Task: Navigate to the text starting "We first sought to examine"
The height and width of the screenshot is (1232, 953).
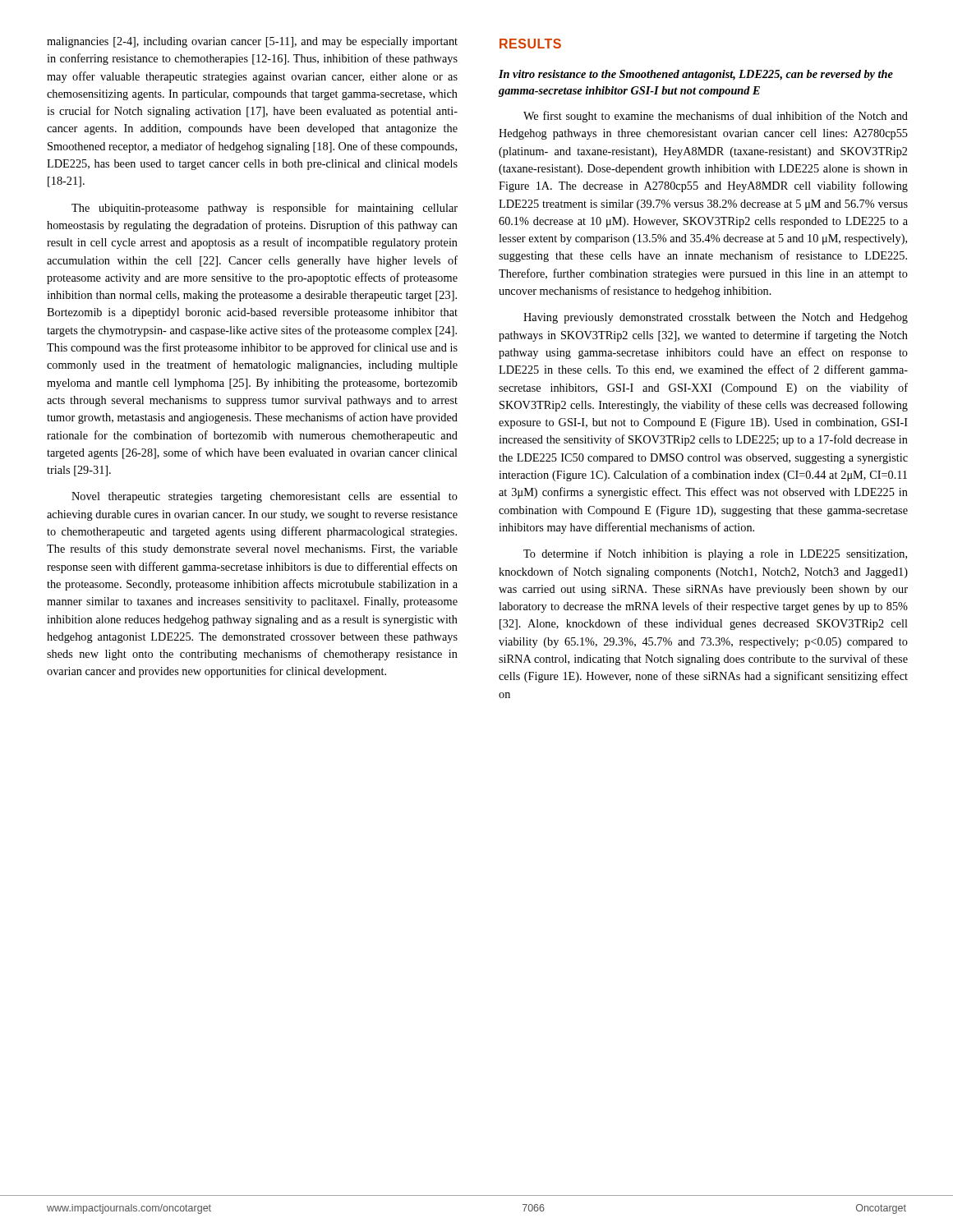Action: coord(703,204)
